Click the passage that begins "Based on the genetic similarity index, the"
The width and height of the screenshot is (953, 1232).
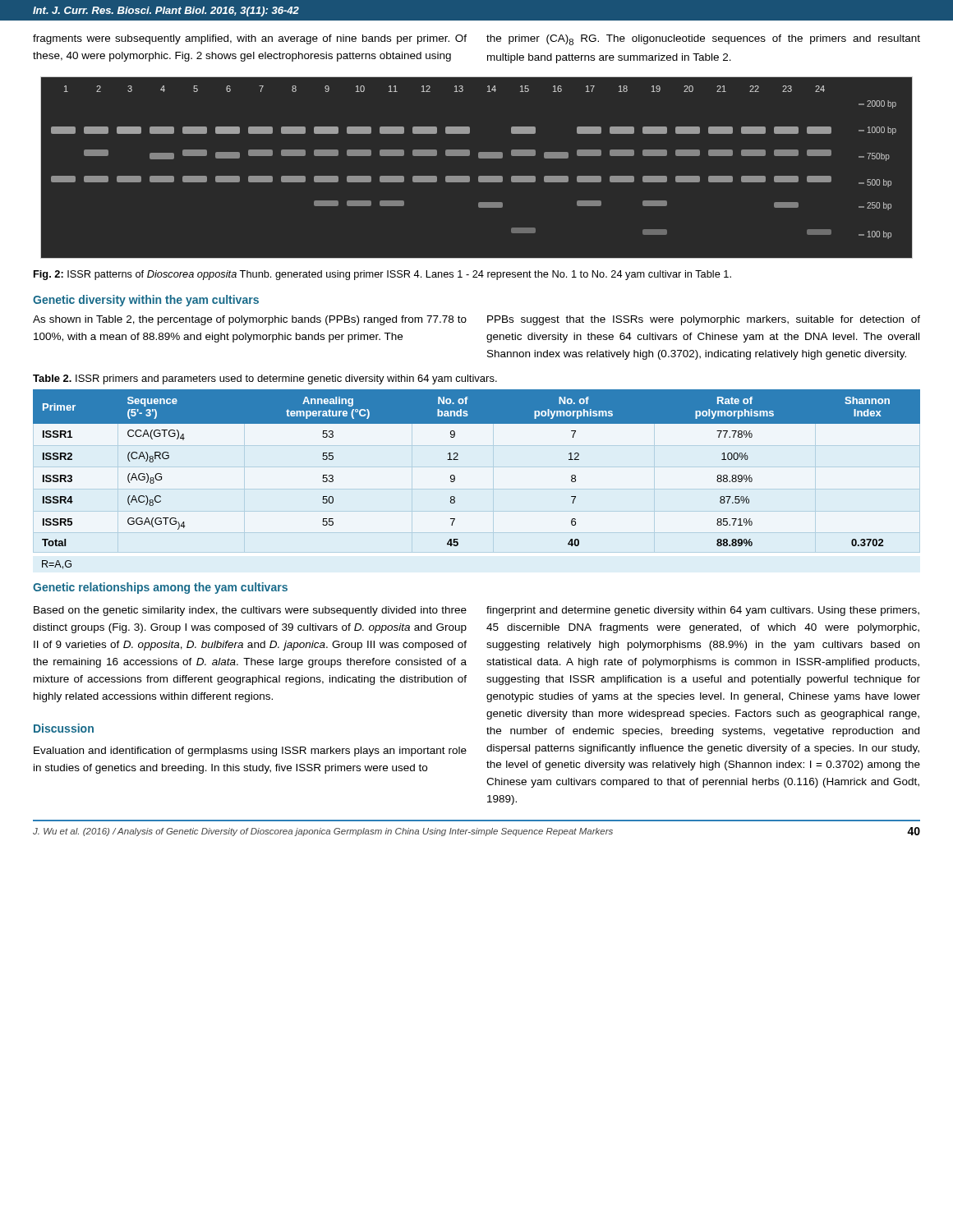click(250, 653)
